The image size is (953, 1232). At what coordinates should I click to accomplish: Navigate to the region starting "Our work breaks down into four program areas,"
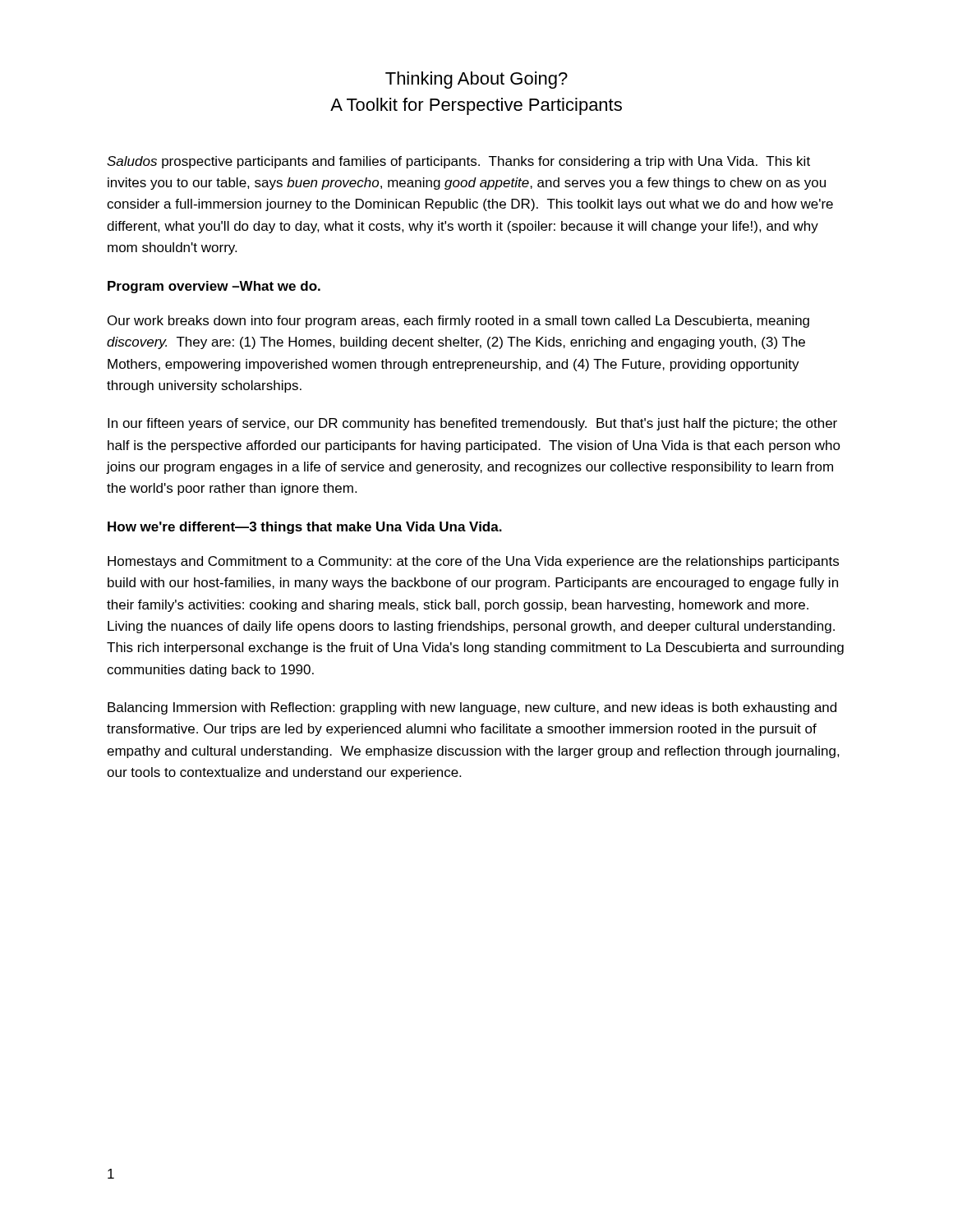(x=458, y=353)
